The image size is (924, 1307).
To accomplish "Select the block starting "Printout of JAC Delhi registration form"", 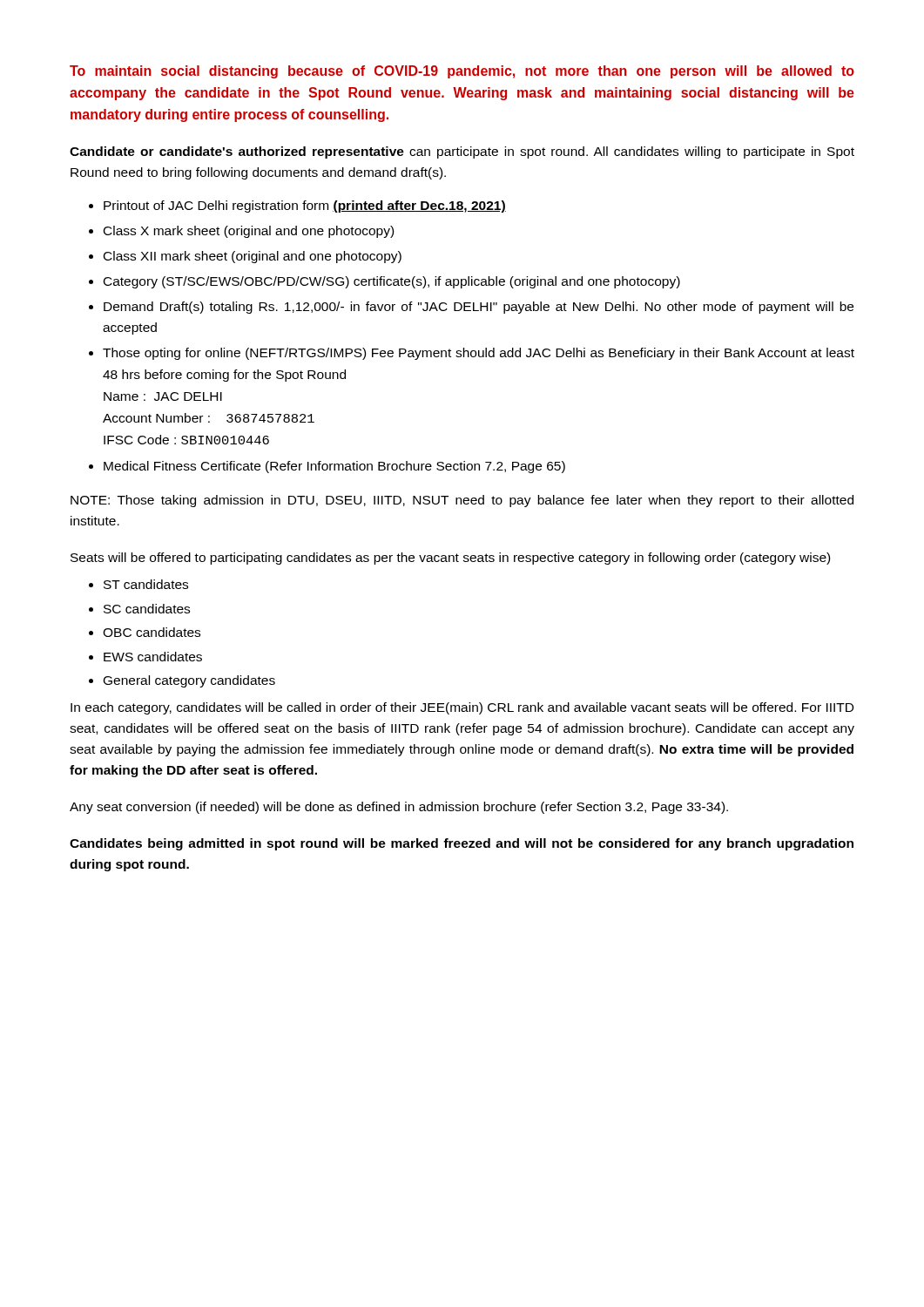I will [304, 206].
